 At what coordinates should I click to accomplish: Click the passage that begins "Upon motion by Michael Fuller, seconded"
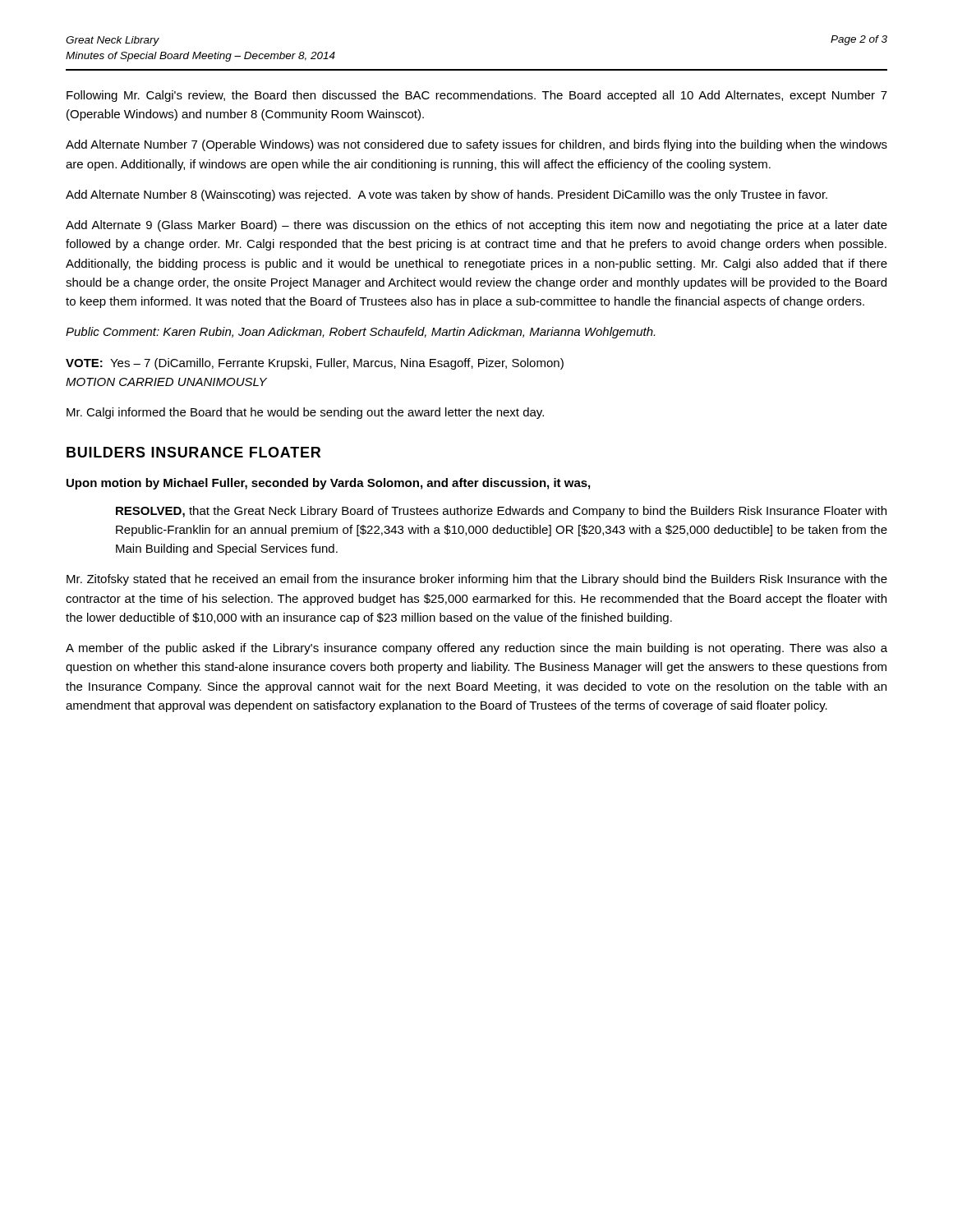(x=328, y=483)
